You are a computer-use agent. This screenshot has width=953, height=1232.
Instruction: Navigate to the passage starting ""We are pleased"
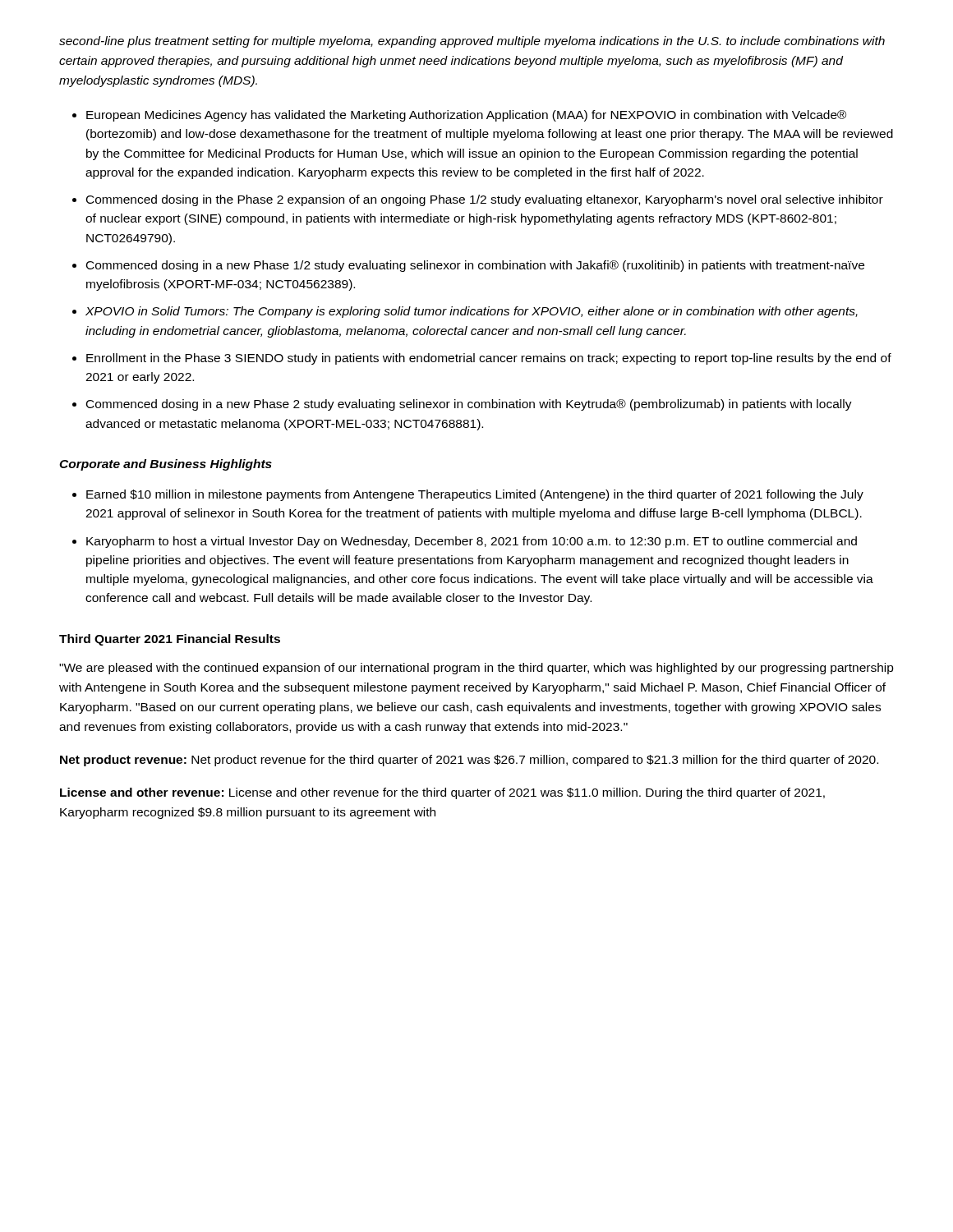click(x=476, y=697)
